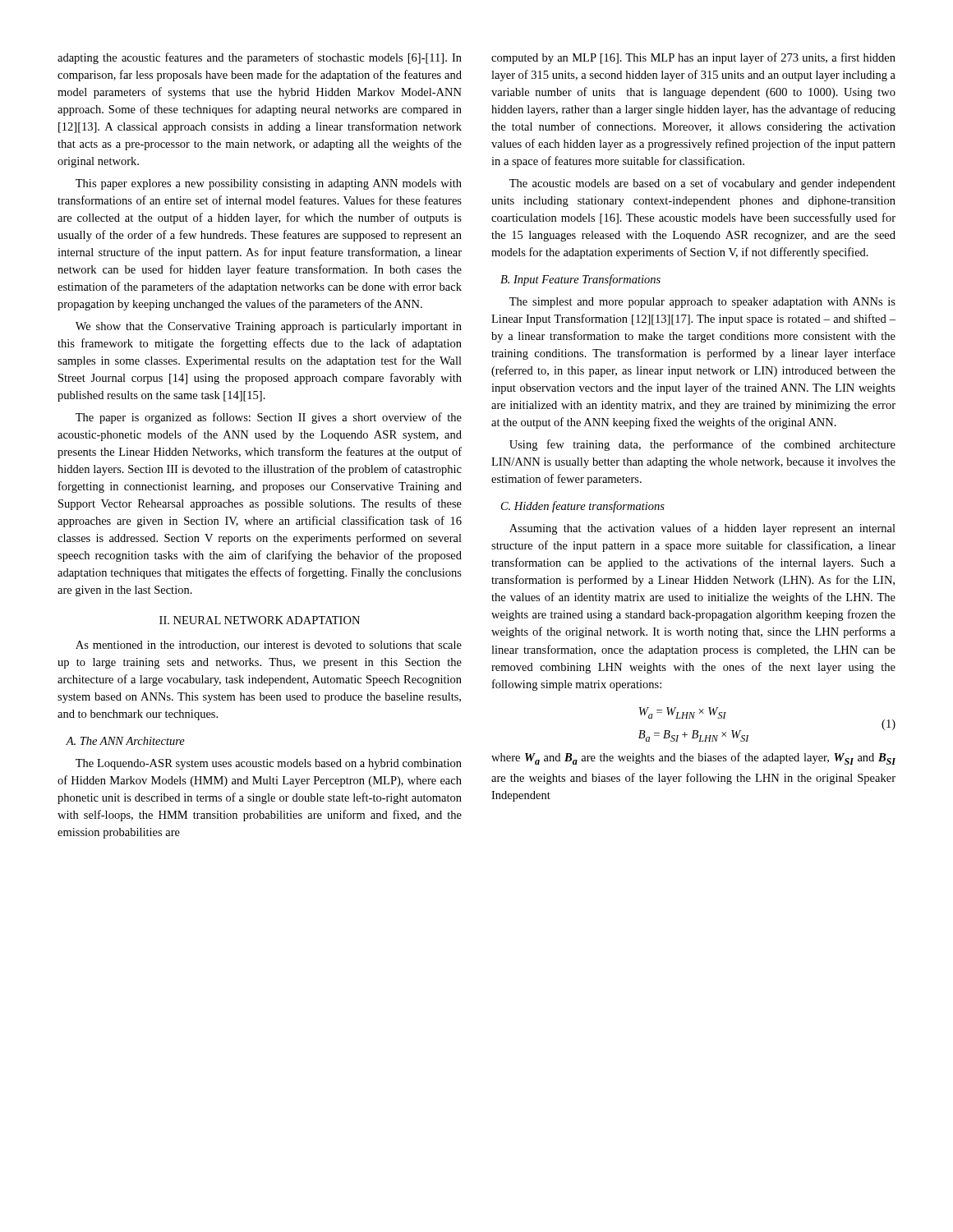
Task: Click on the text block with the text "Using few training"
Action: click(x=693, y=462)
